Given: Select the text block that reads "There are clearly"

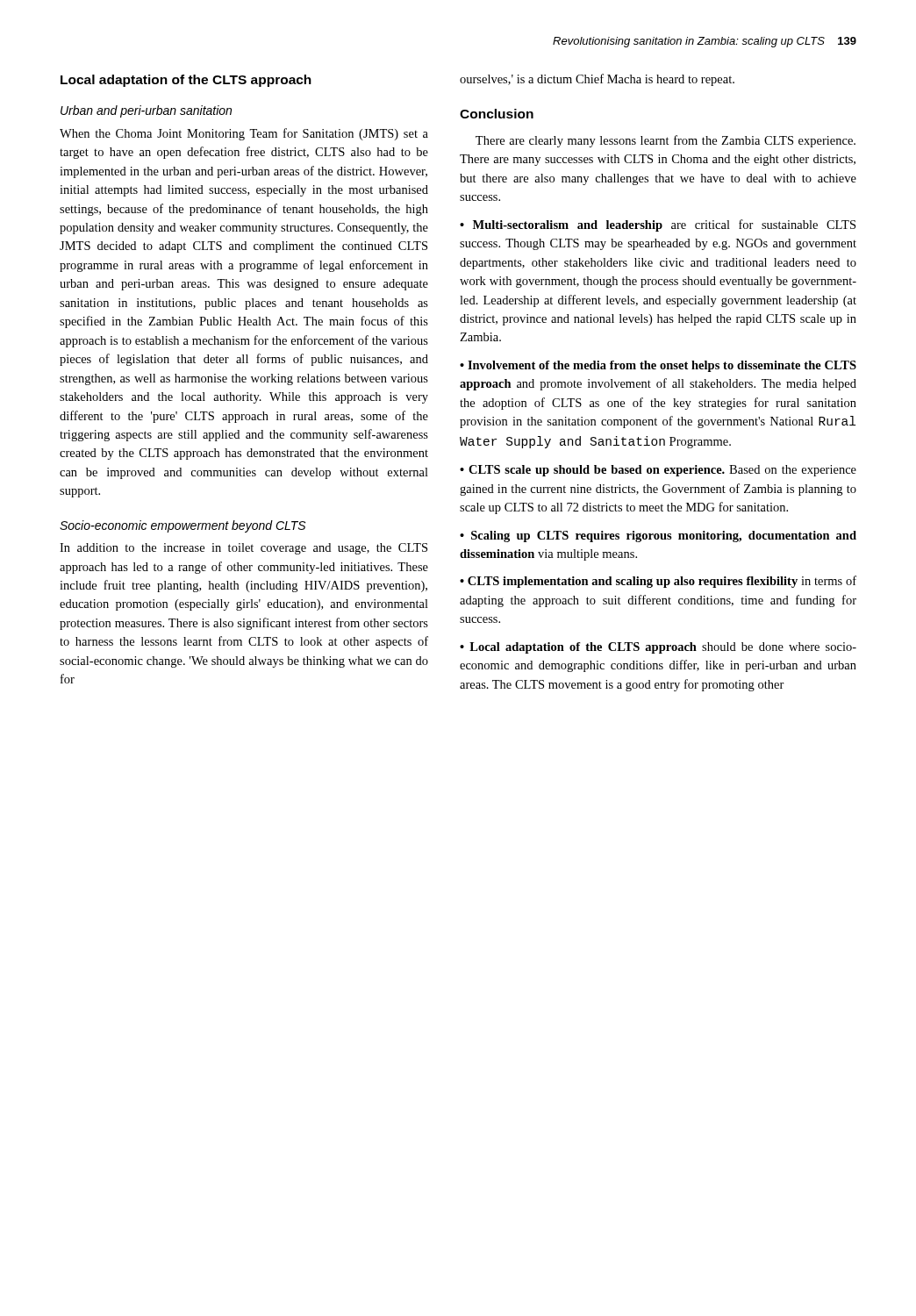Looking at the screenshot, I should [x=658, y=169].
